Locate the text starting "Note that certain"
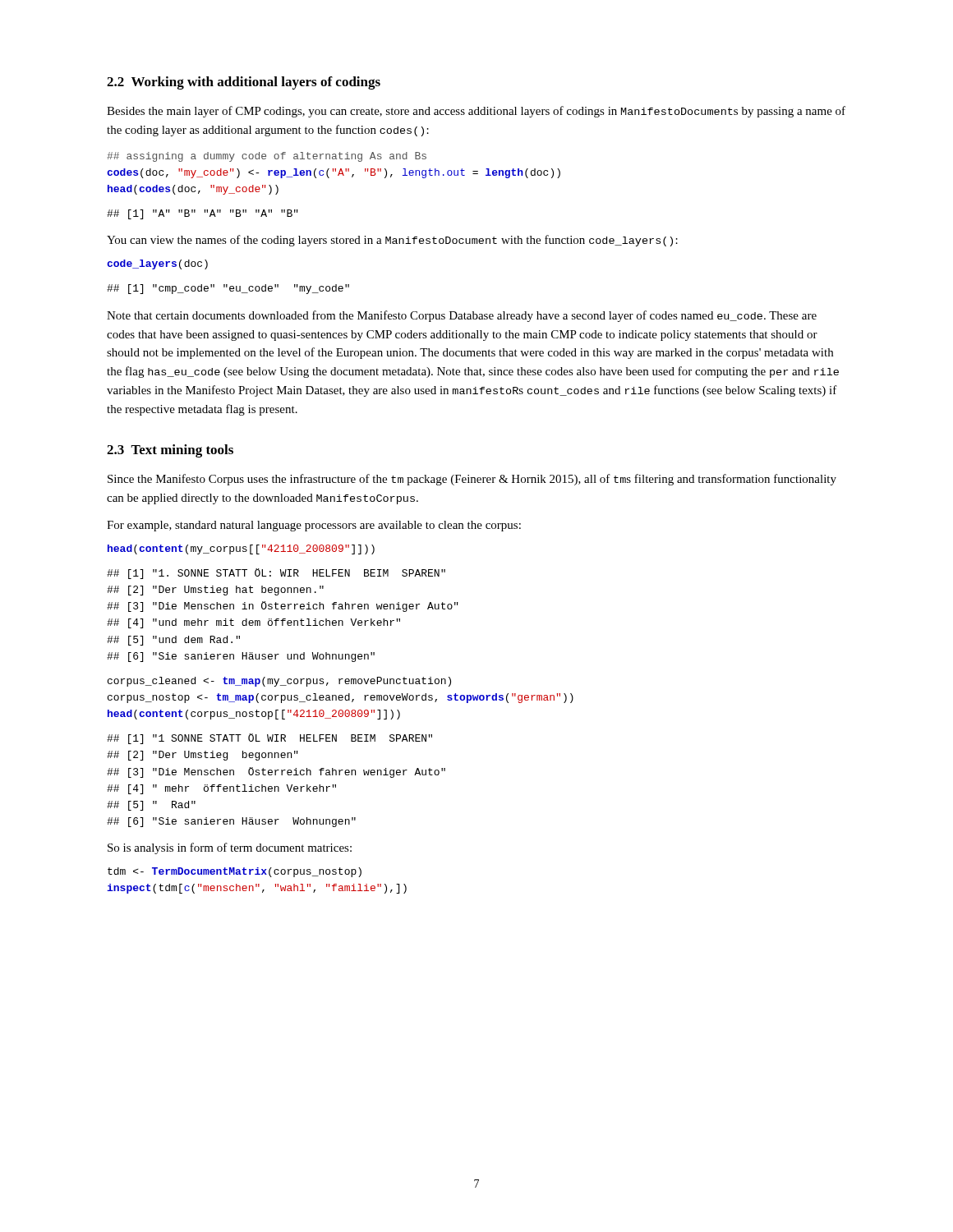The image size is (953, 1232). point(473,362)
